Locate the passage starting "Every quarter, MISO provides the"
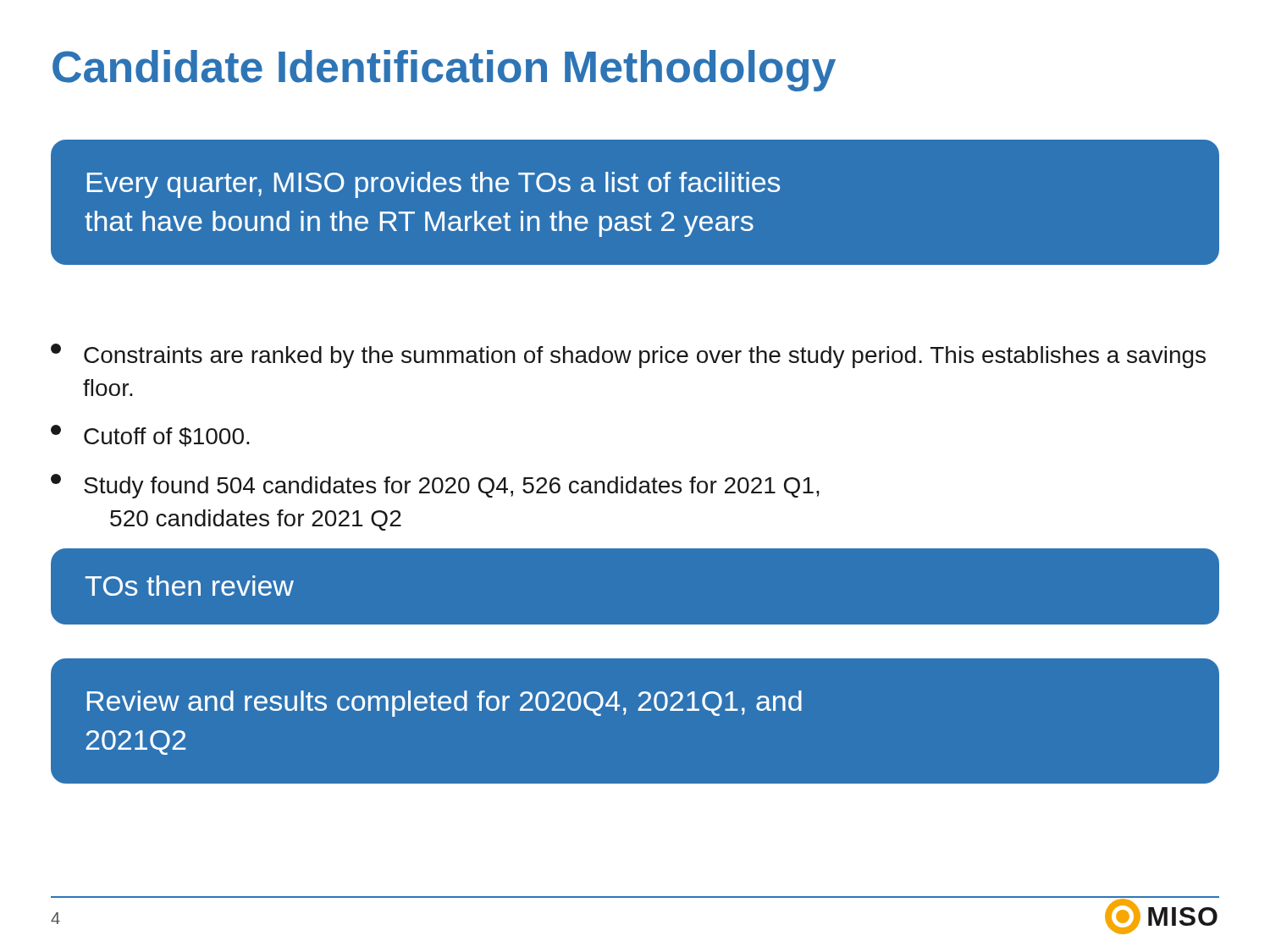 point(635,202)
